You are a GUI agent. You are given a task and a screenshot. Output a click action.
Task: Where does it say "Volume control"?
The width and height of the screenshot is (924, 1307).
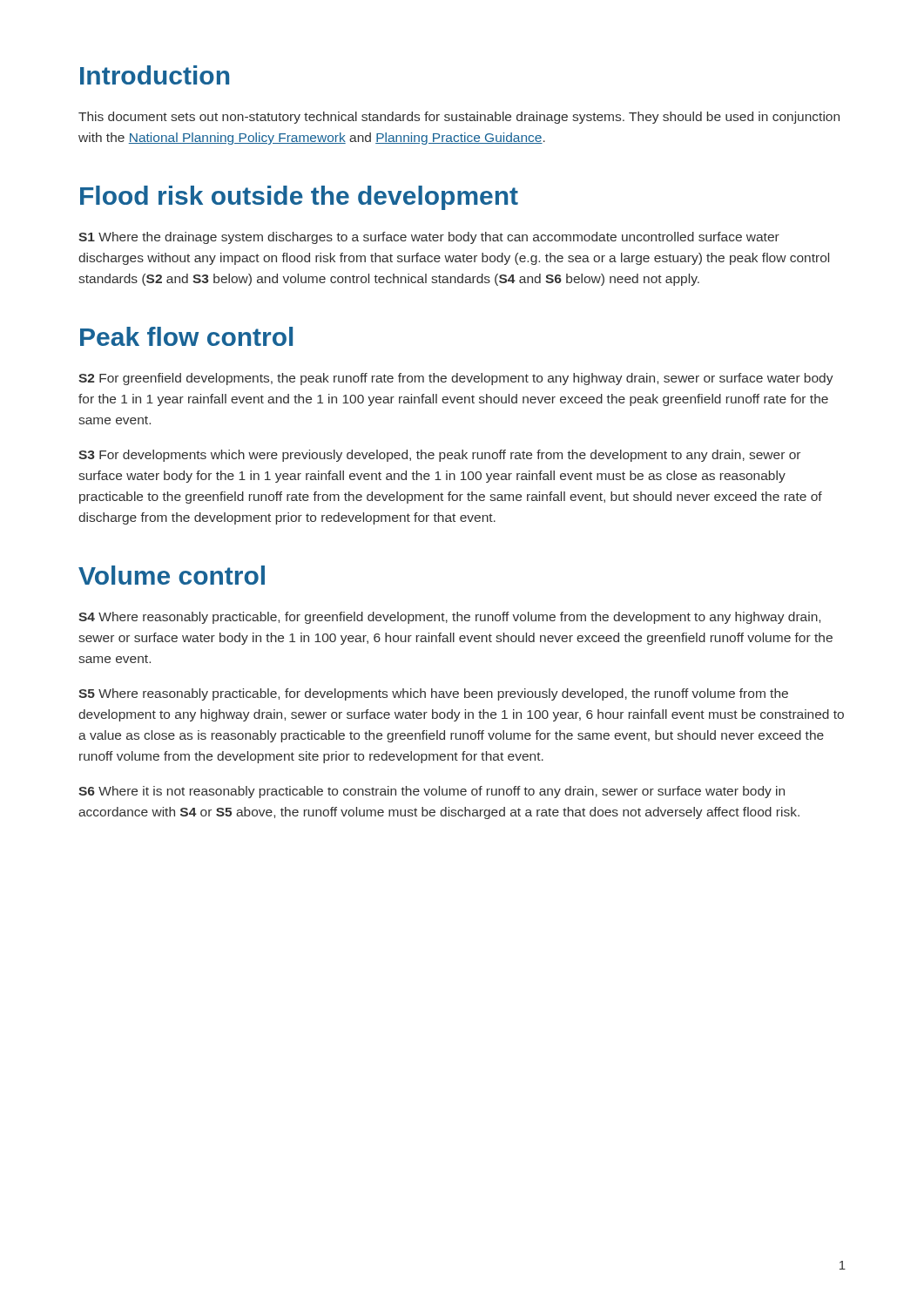(x=172, y=575)
